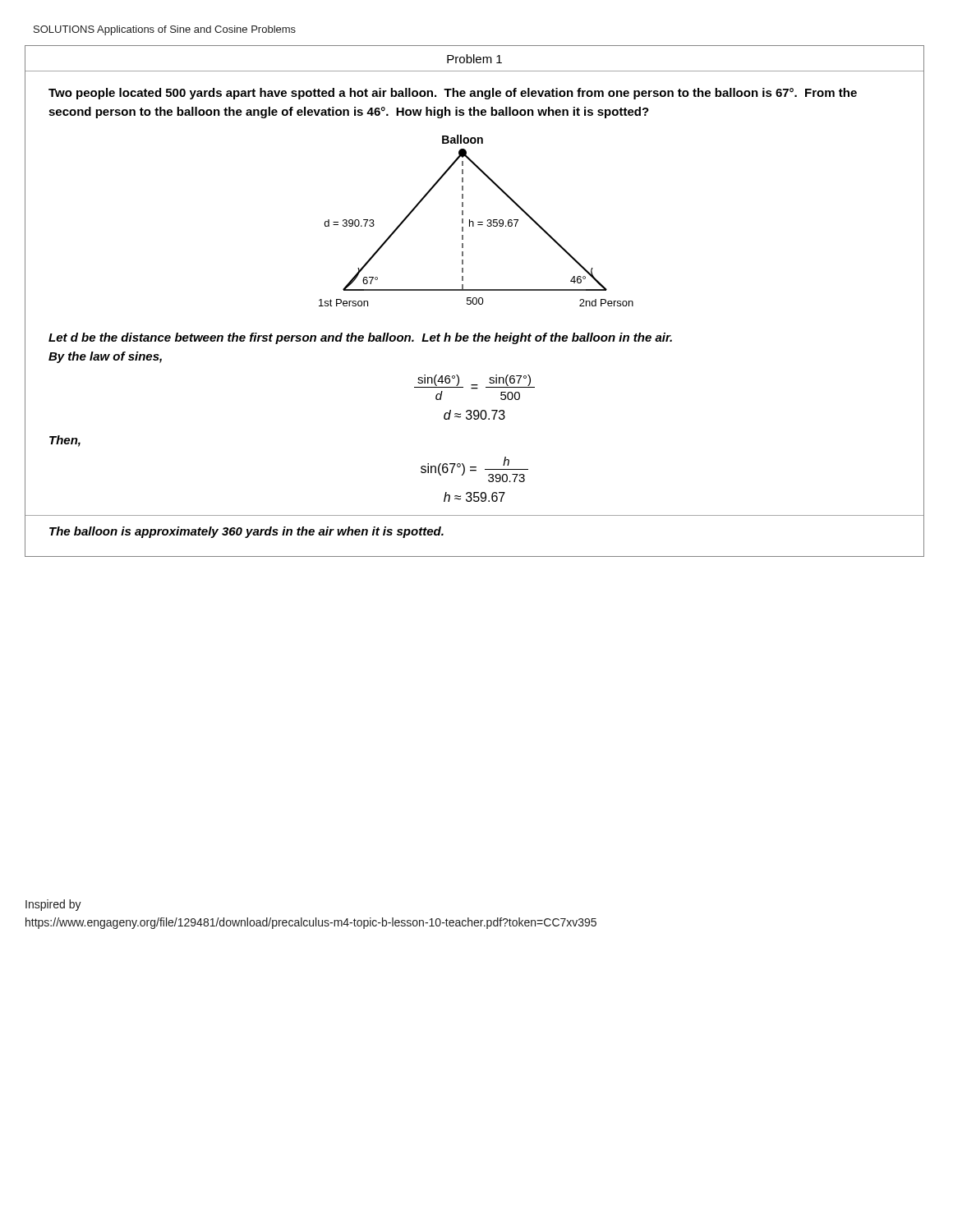The width and height of the screenshot is (953, 1232).
Task: Click on the engineering diagram
Action: [474, 224]
